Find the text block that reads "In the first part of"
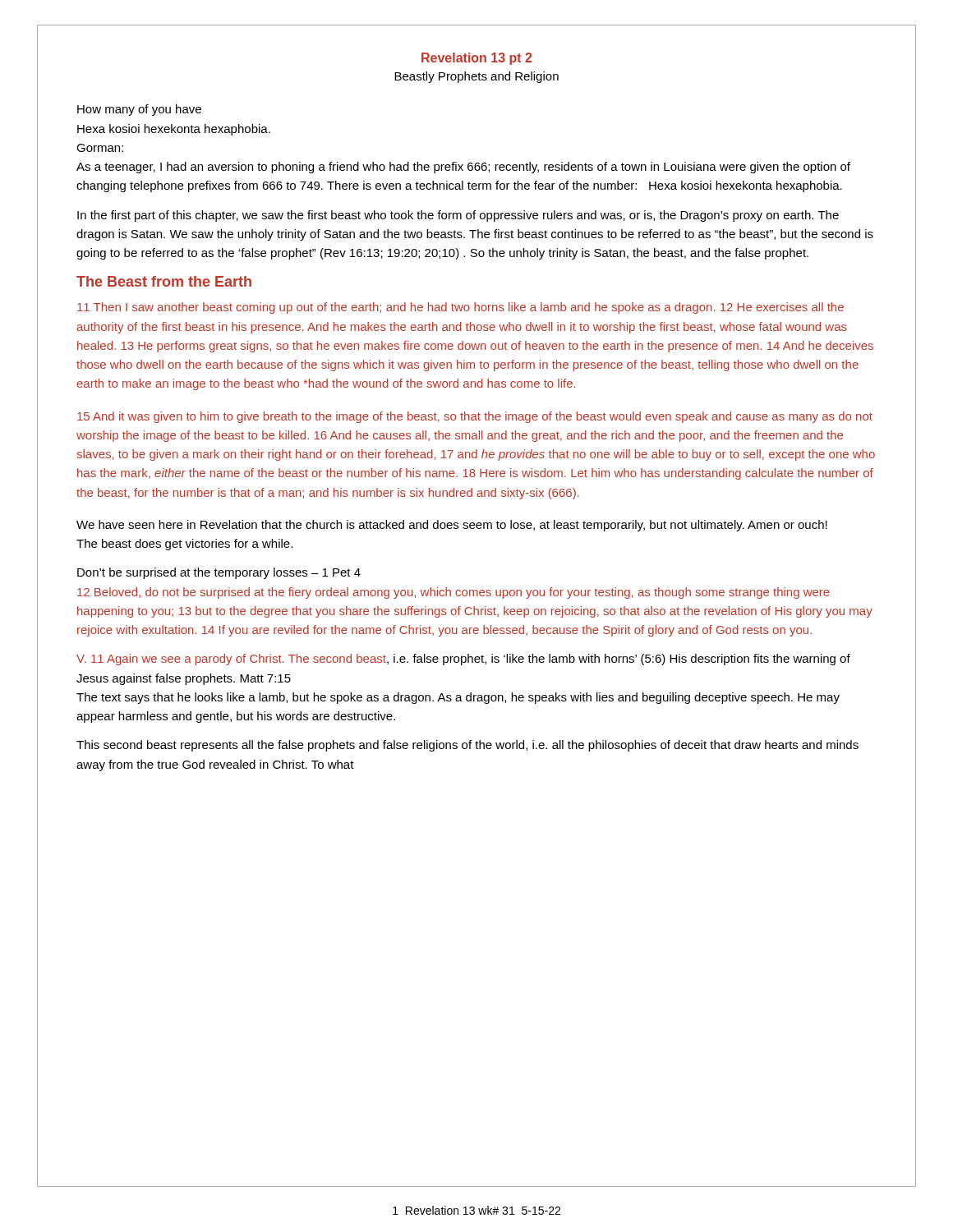 pos(475,234)
